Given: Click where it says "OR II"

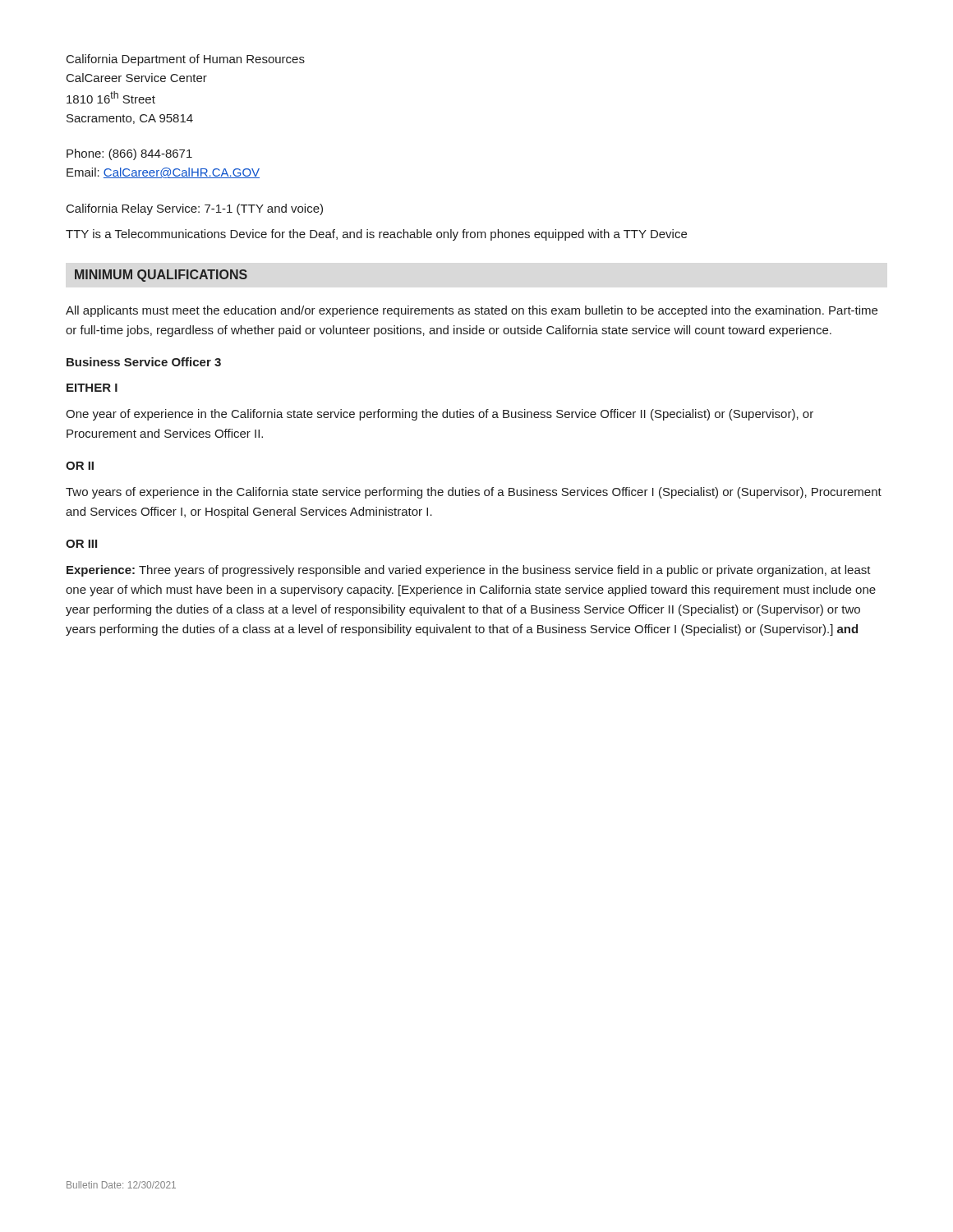Looking at the screenshot, I should click(80, 465).
